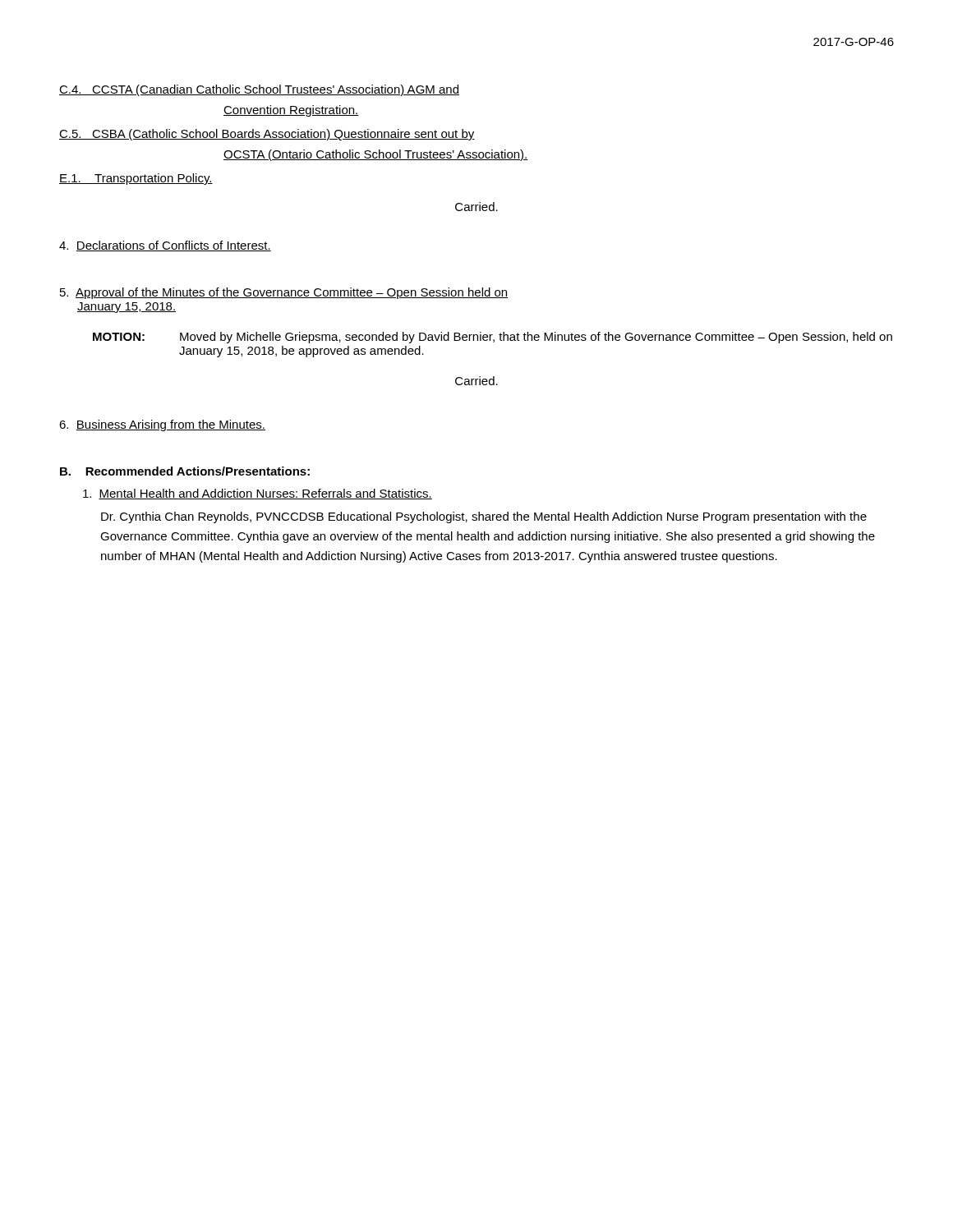
Task: Select the passage starting "E.1. Transportation Policy."
Action: click(136, 178)
